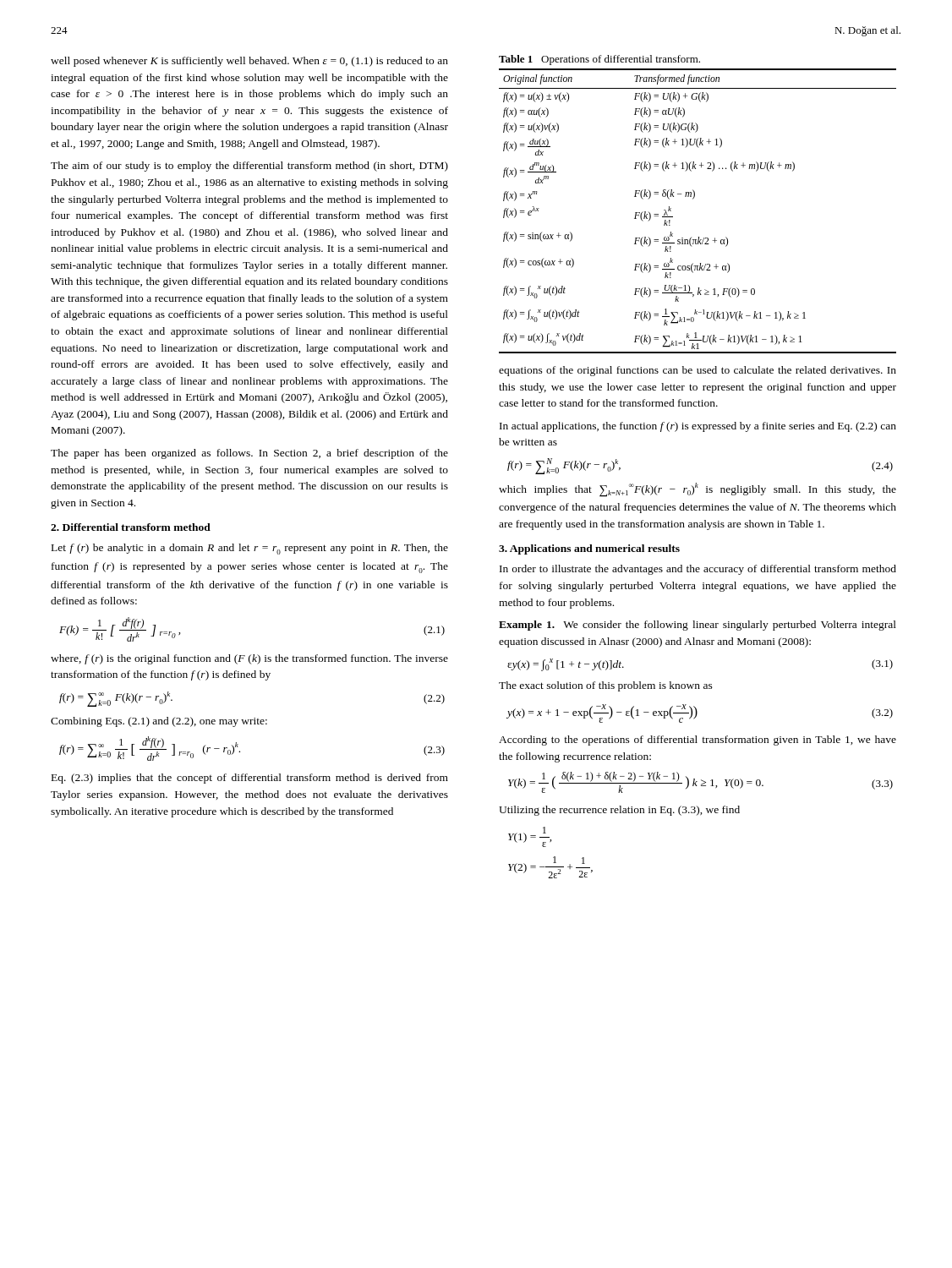Click on the passage starting "well posed whenever K is"
Viewport: 952px width, 1268px height.
249,102
